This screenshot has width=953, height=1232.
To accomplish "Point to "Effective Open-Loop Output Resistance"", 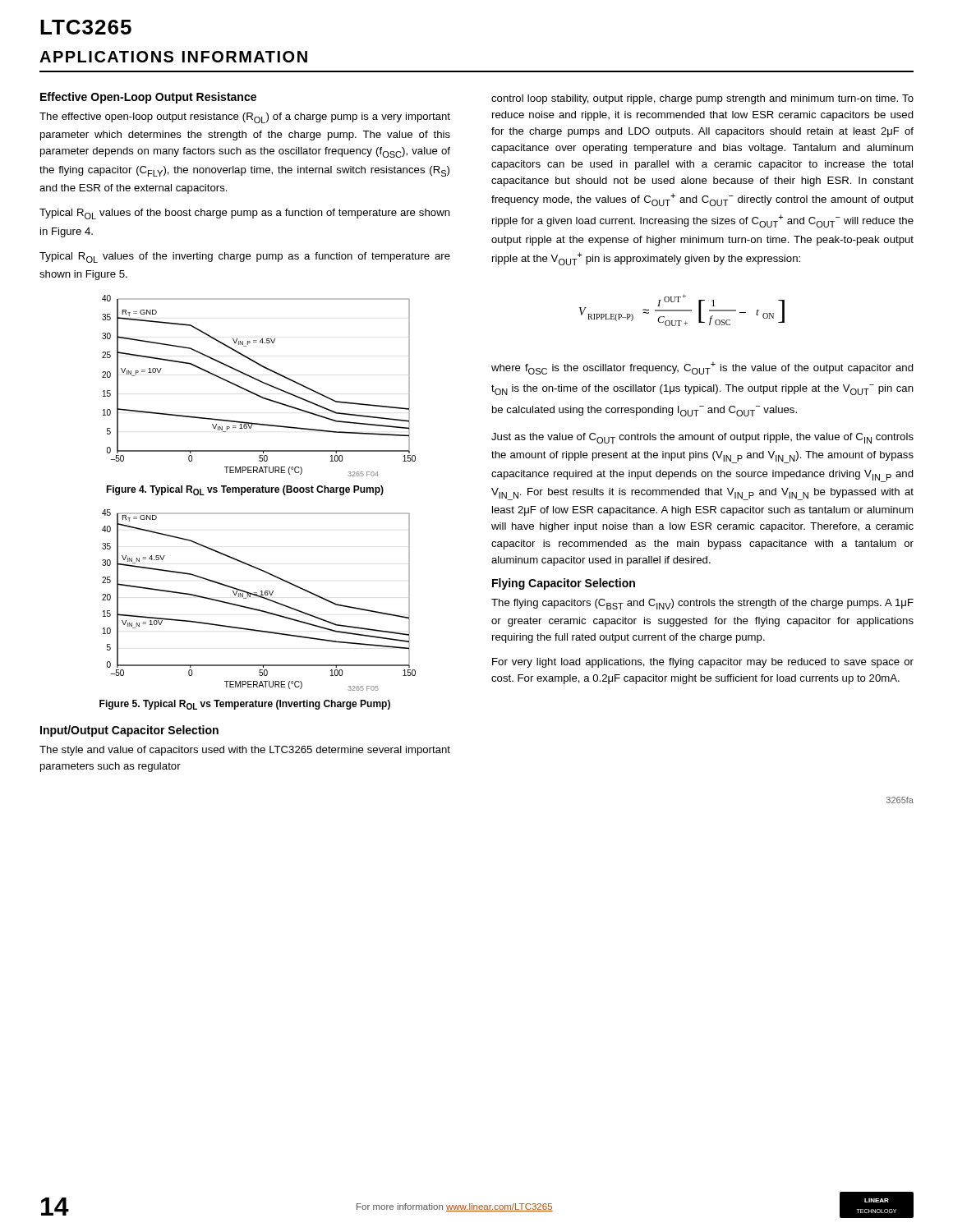I will tap(148, 97).
